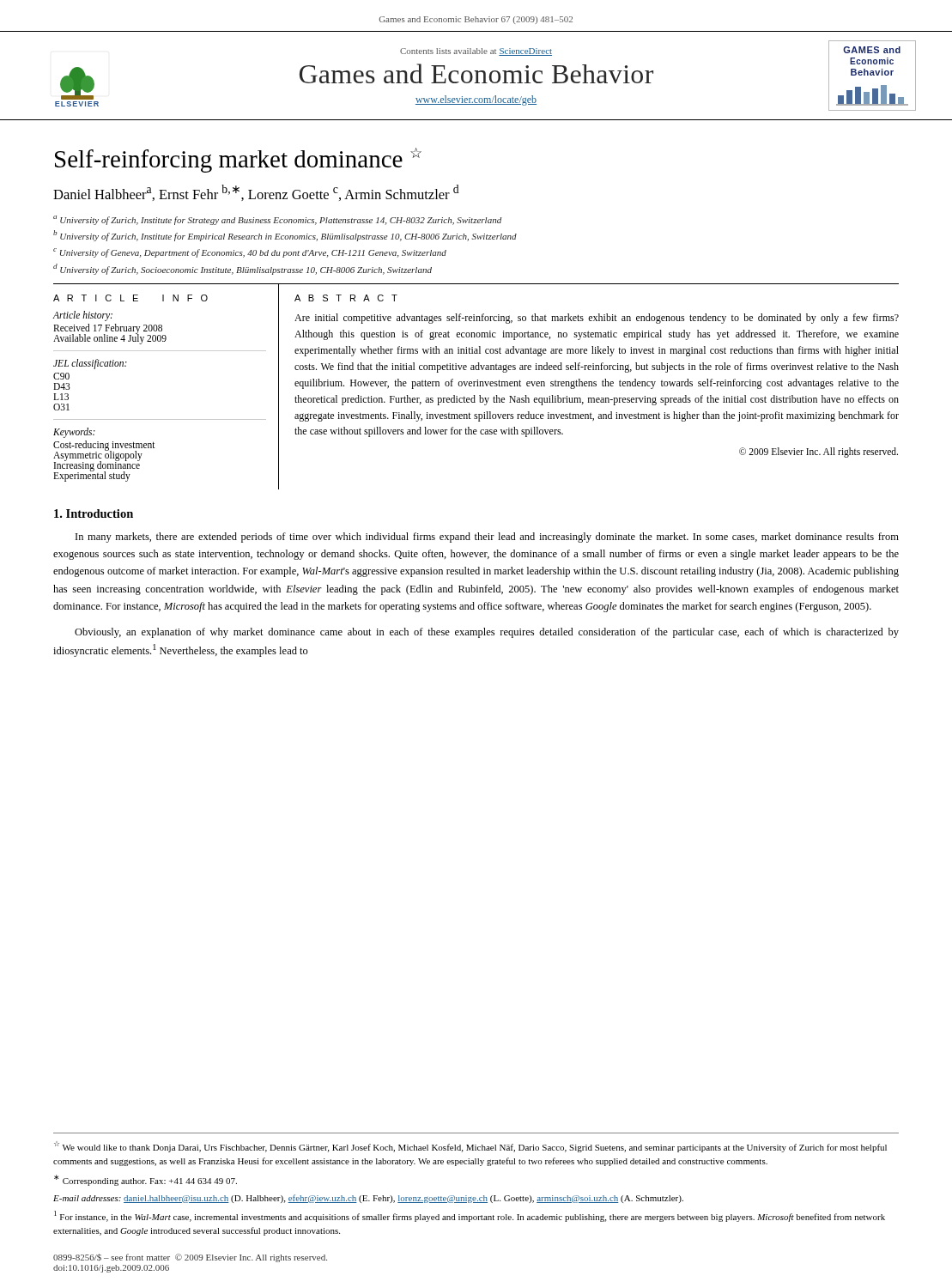
Task: Select the text block that reads "Are initial competitive advantages self-reinforcing, so"
Action: [597, 374]
